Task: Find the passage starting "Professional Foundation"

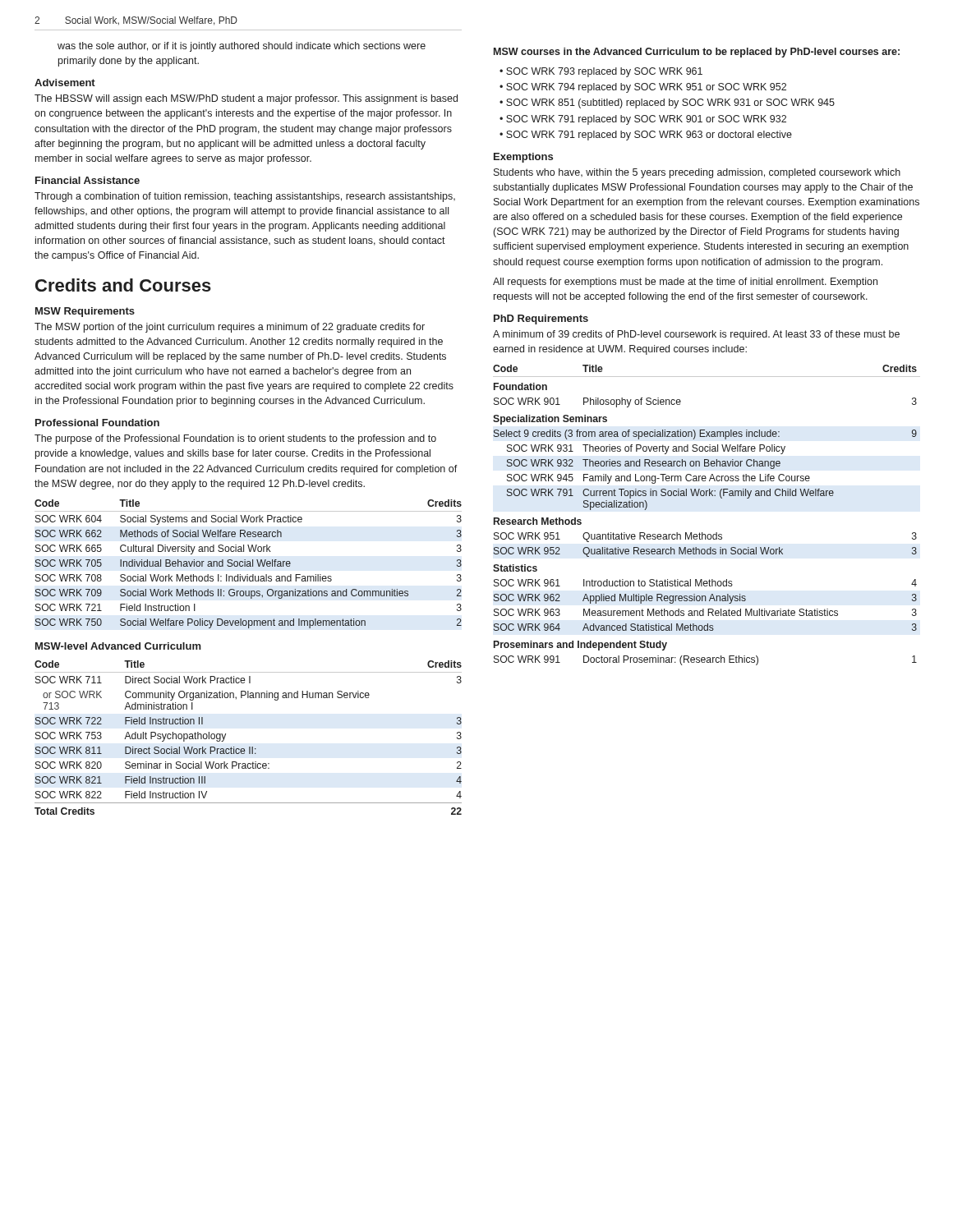Action: [97, 423]
